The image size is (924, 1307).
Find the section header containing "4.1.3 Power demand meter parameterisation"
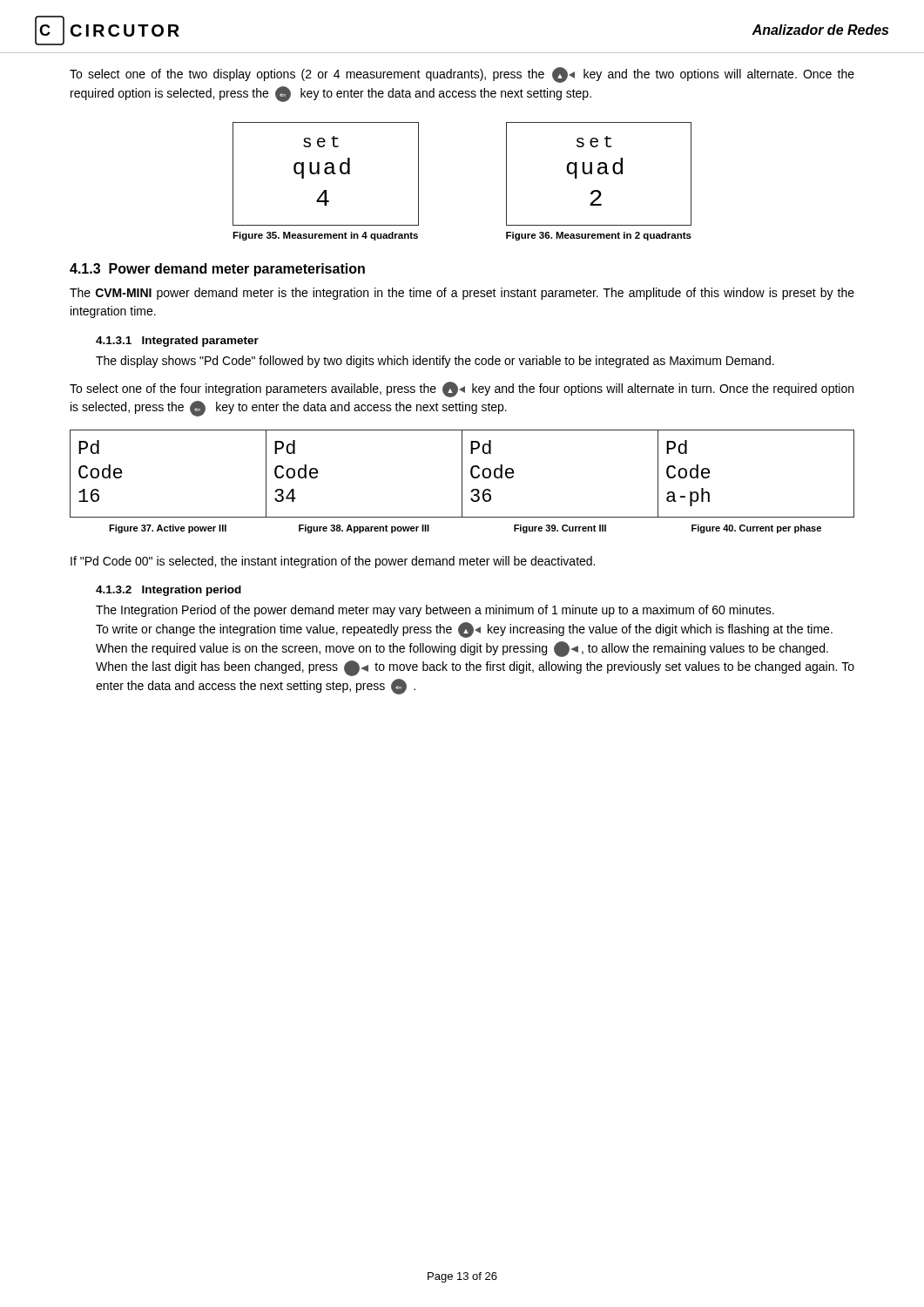coord(218,268)
